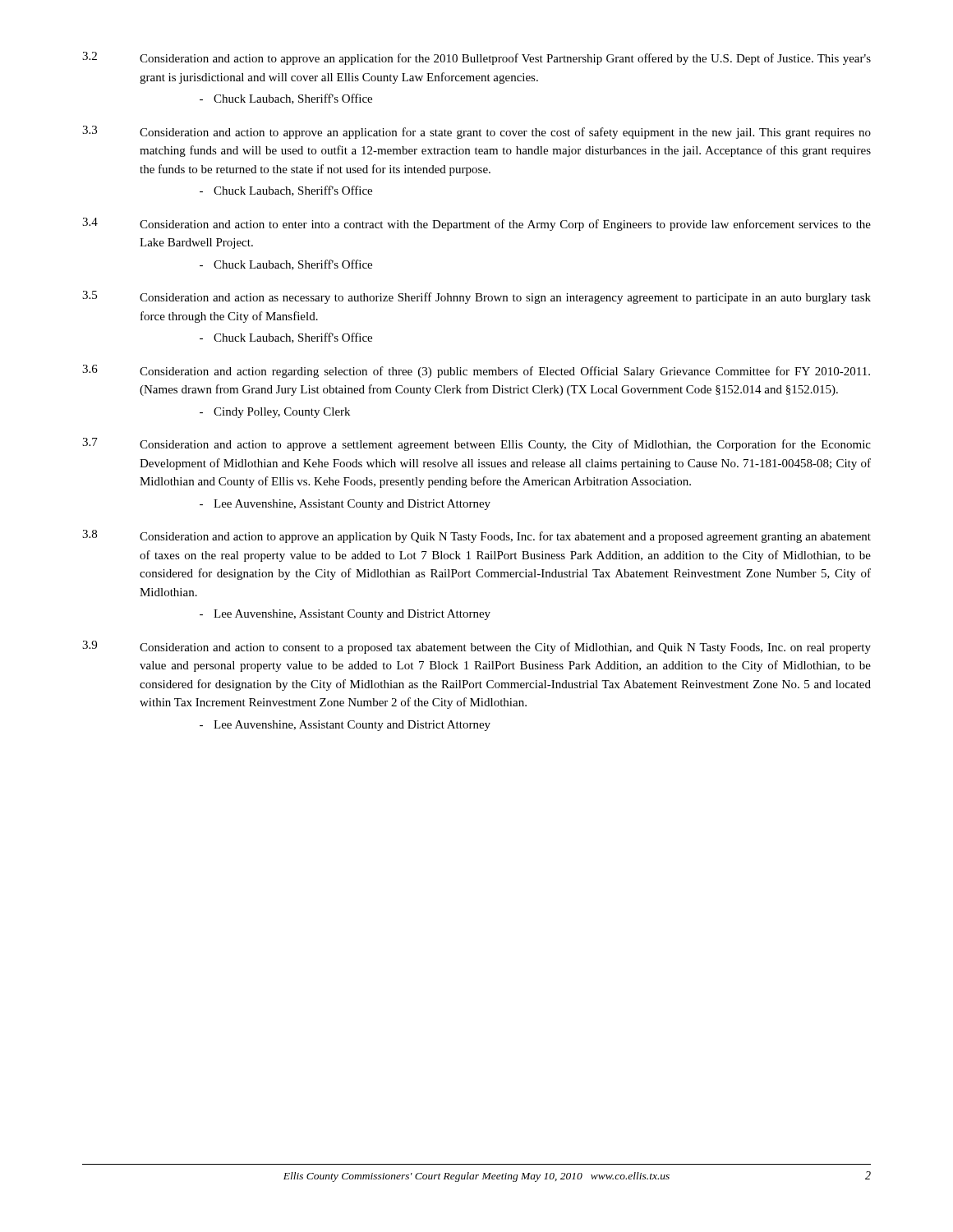Select the text starting "3.5 Consideration and action as necessary to authorize"
This screenshot has height=1232, width=953.
tap(476, 297)
